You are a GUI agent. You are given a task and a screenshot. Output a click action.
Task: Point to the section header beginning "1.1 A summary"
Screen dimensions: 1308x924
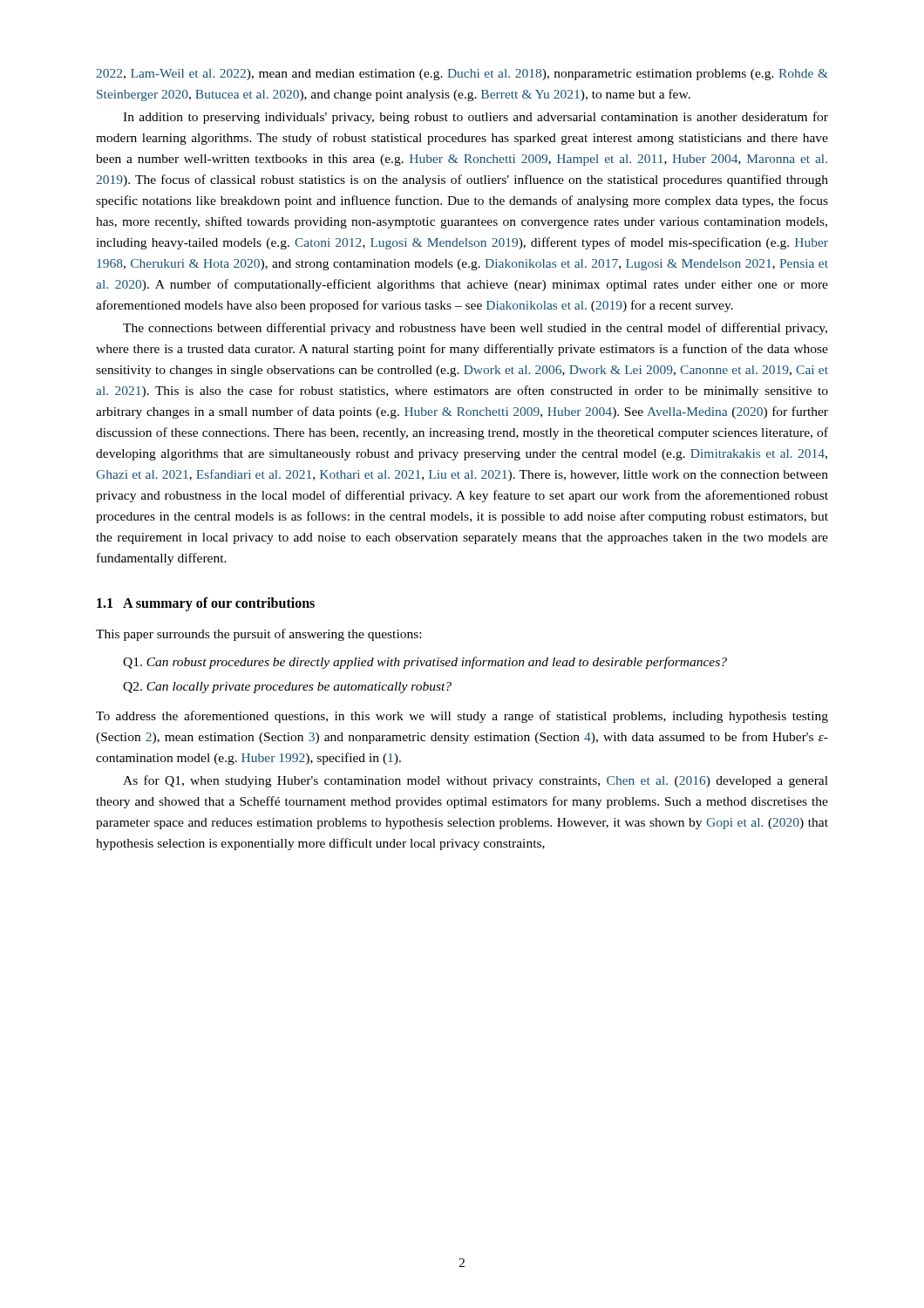click(x=205, y=603)
